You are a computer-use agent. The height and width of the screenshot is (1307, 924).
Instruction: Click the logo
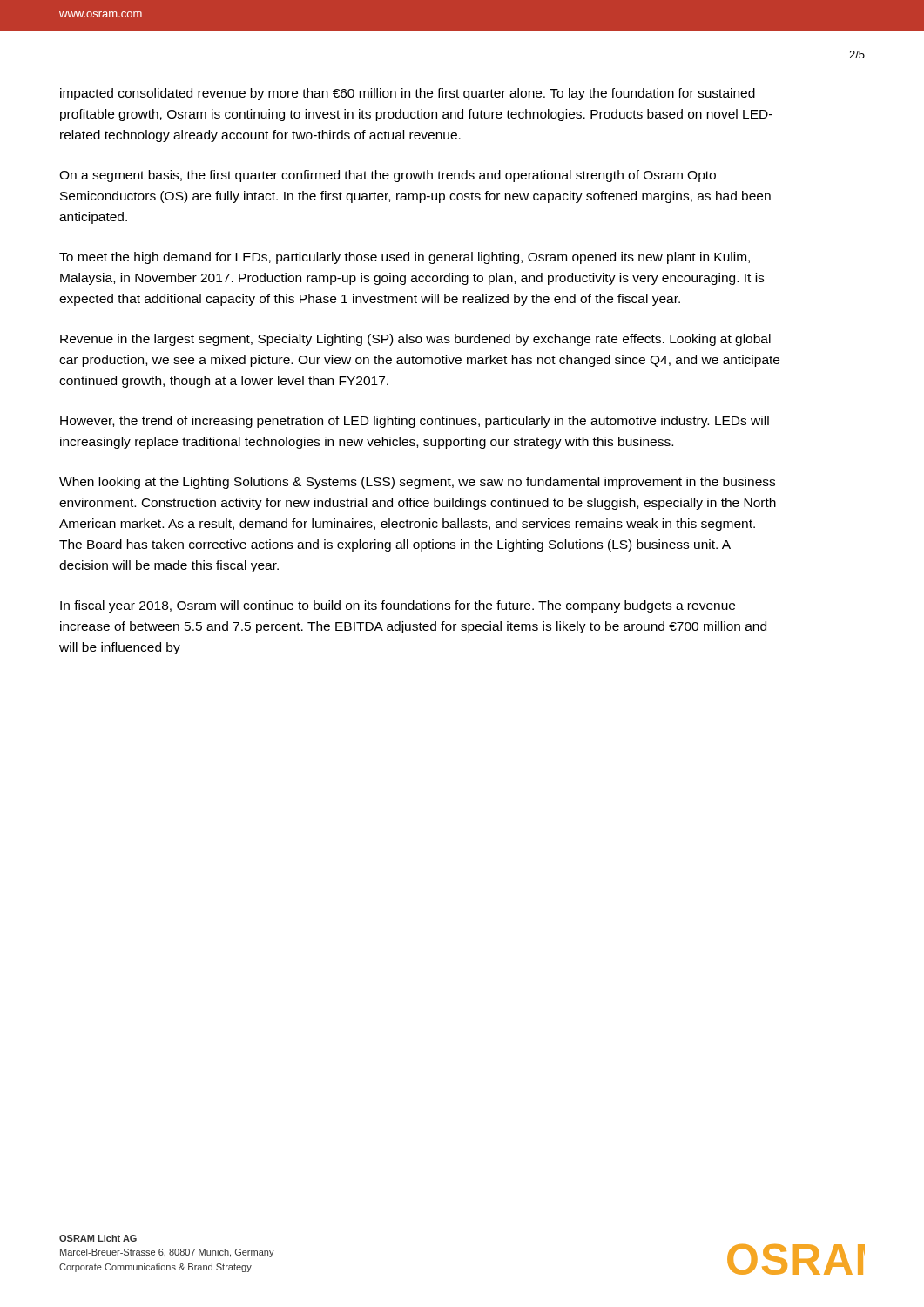tap(795, 1259)
